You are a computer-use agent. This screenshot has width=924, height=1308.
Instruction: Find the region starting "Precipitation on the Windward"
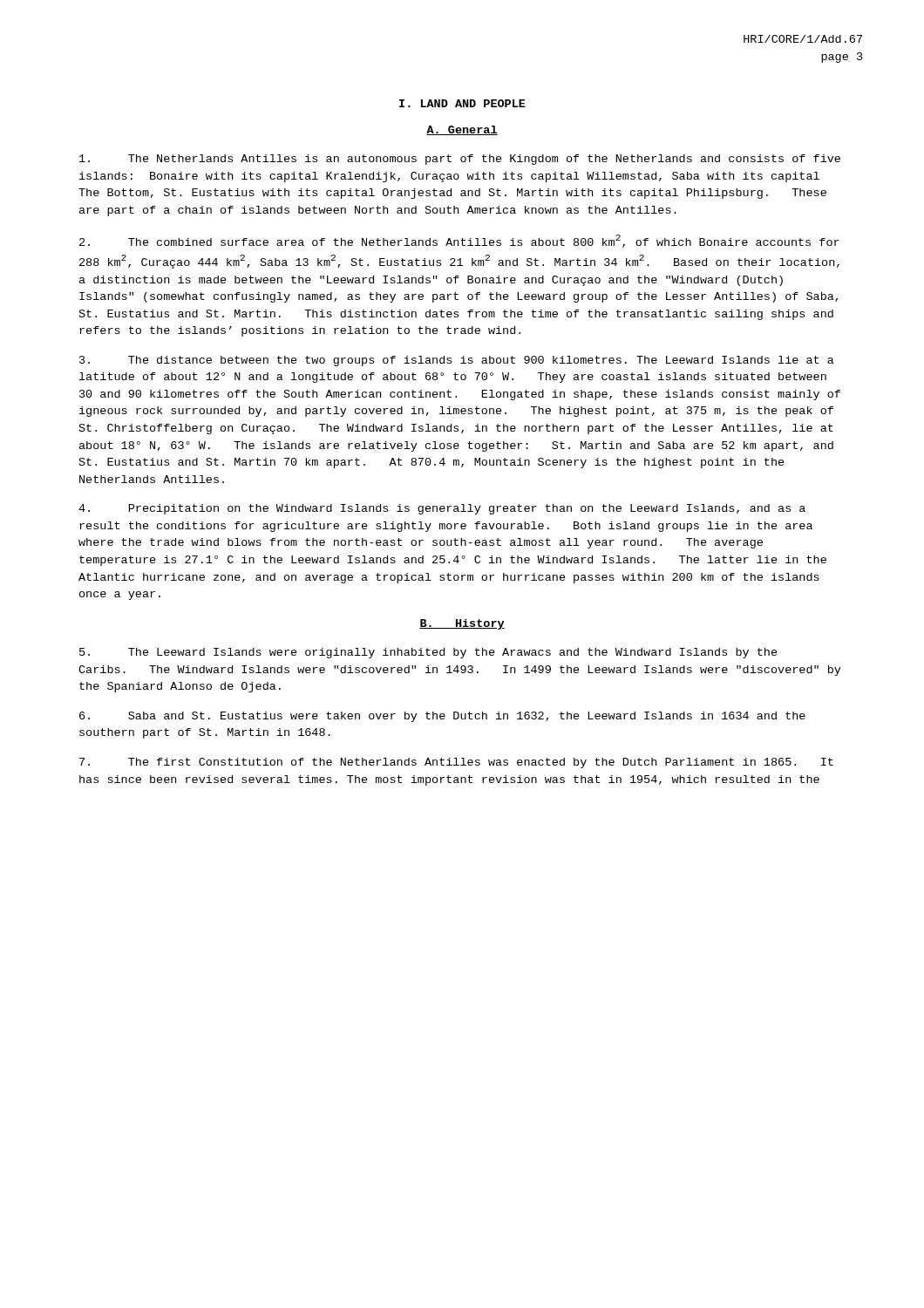tap(453, 552)
